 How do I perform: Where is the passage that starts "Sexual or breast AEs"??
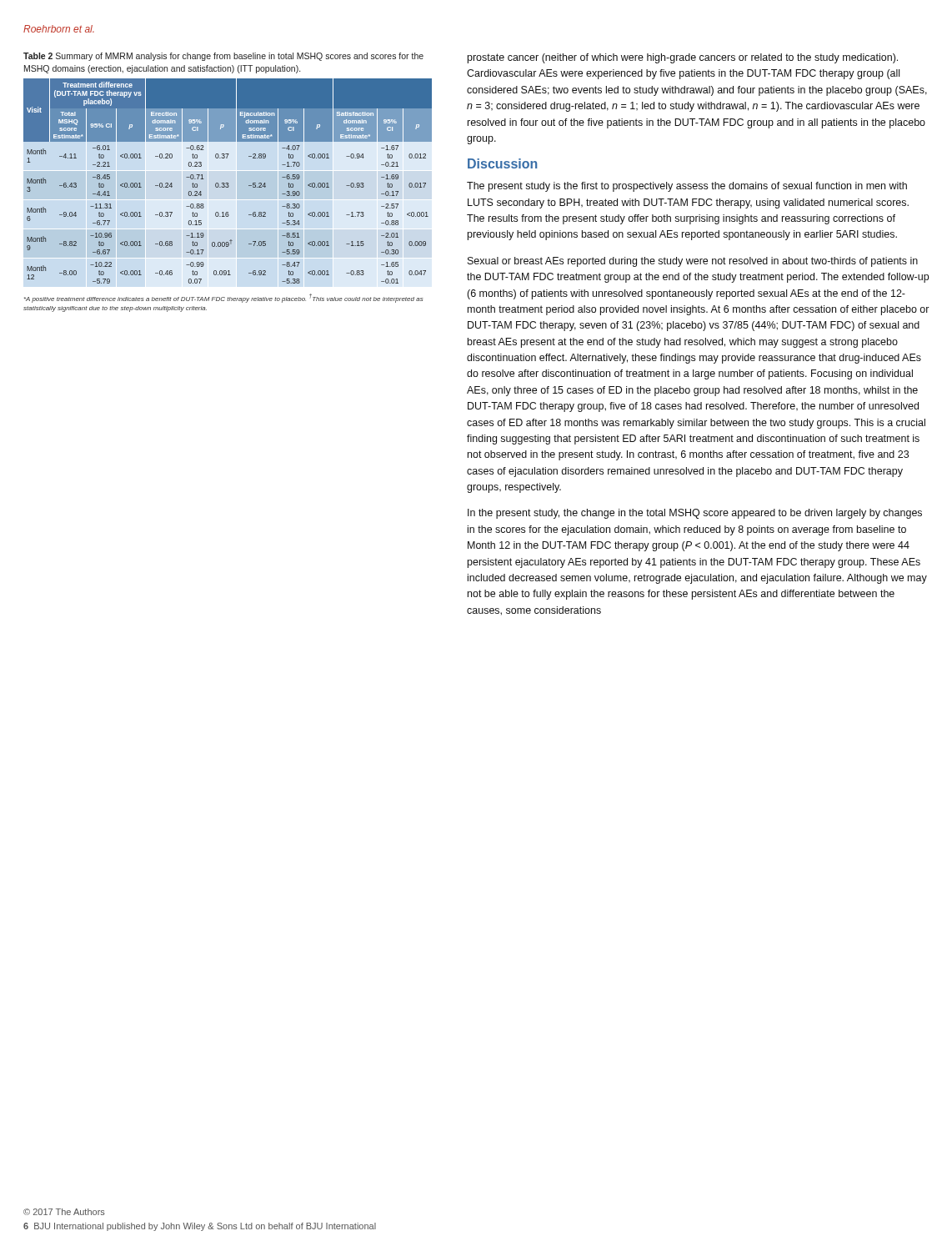click(x=698, y=374)
